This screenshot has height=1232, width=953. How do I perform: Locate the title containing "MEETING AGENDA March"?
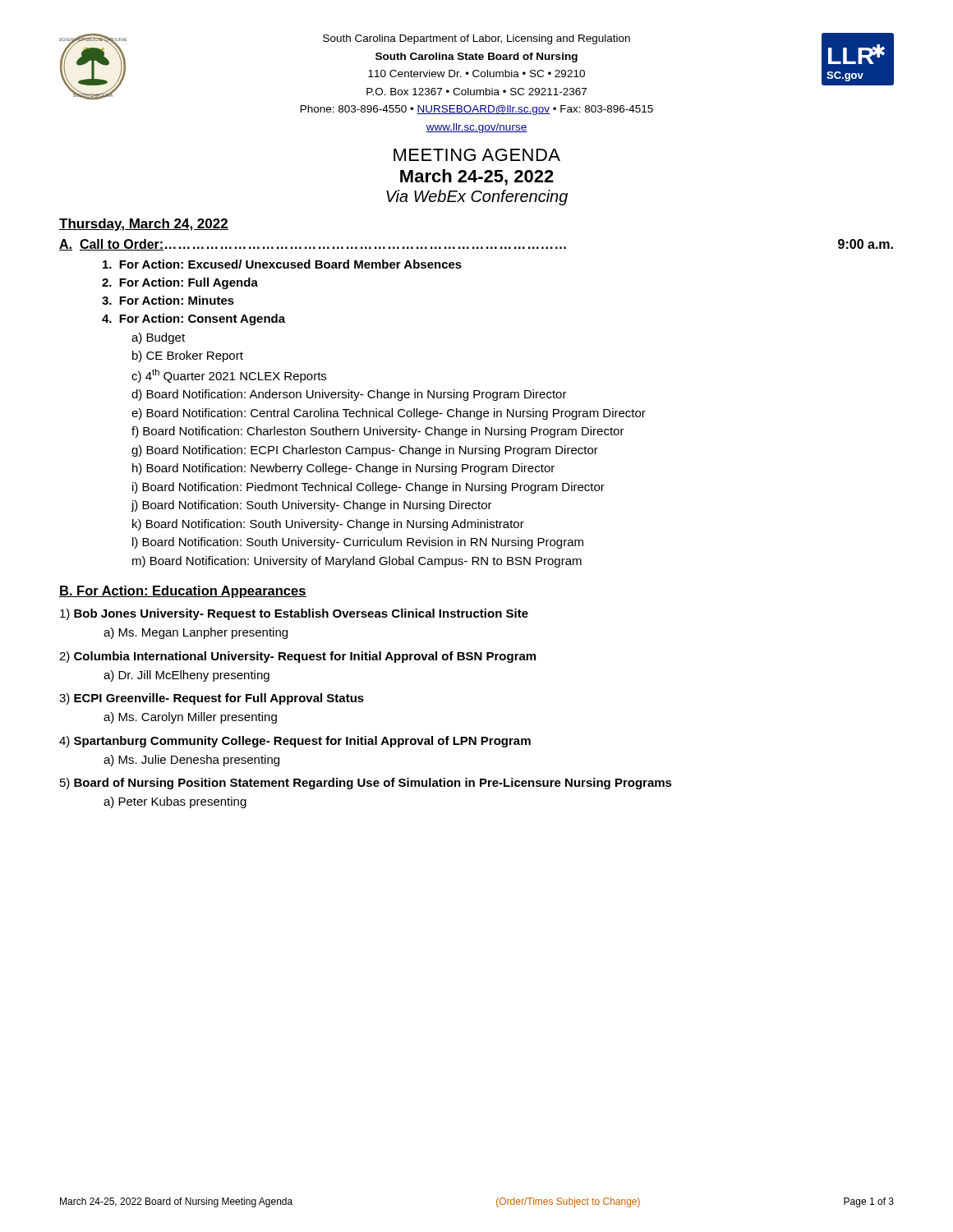[x=476, y=175]
